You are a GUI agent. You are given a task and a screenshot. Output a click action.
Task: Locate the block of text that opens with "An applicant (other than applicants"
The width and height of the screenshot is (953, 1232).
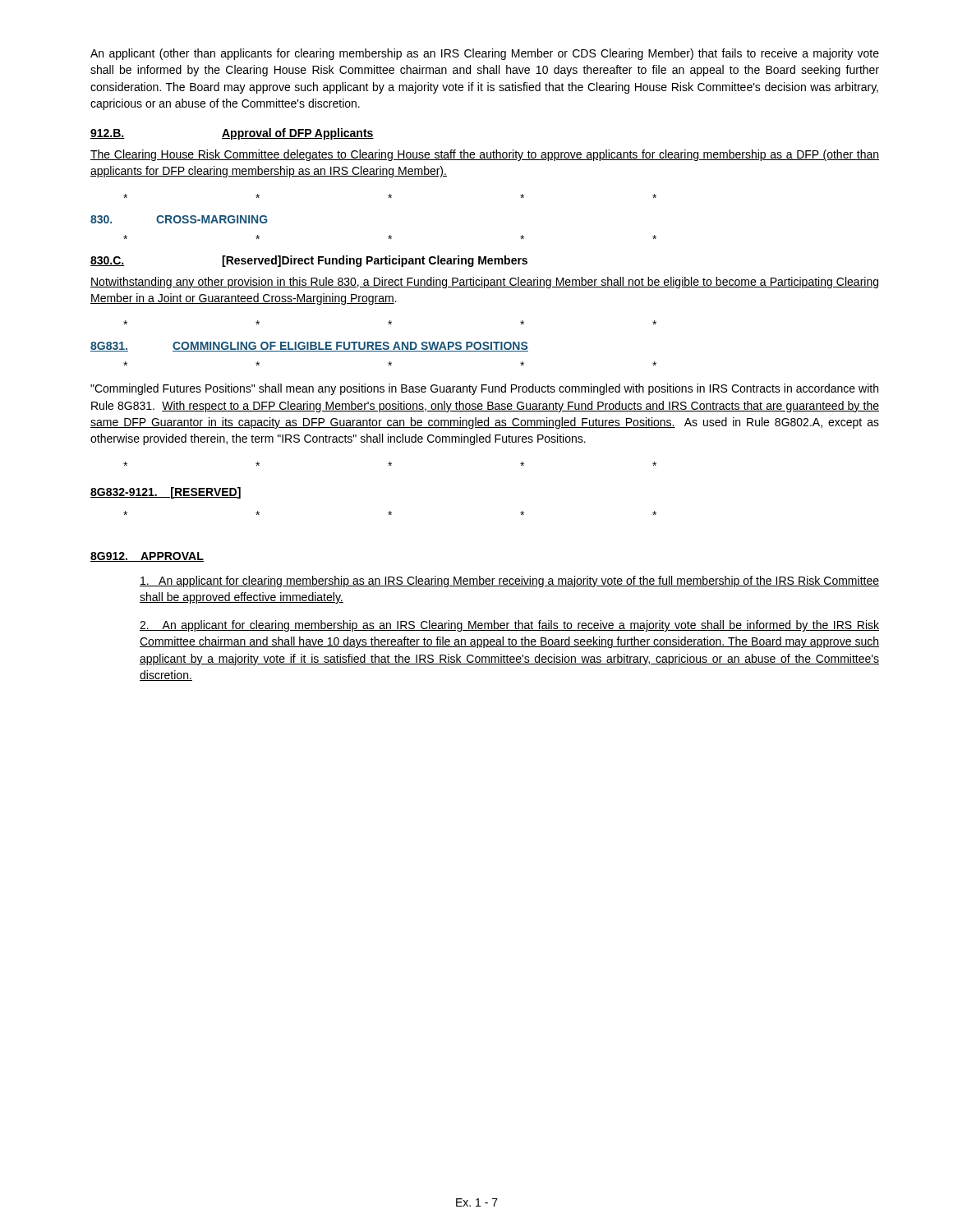pos(485,78)
